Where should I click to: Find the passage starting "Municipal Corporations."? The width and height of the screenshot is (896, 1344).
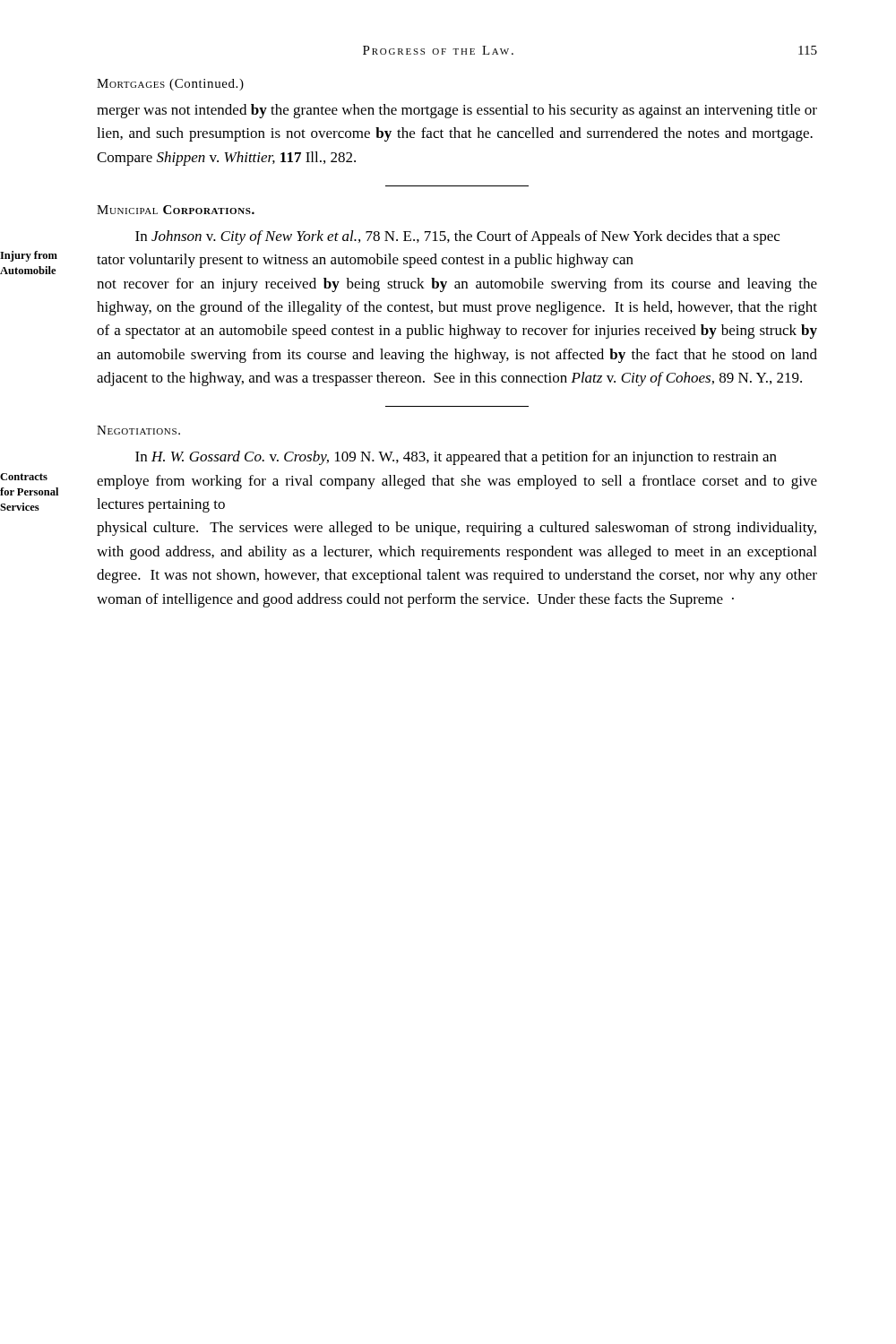[x=176, y=210]
